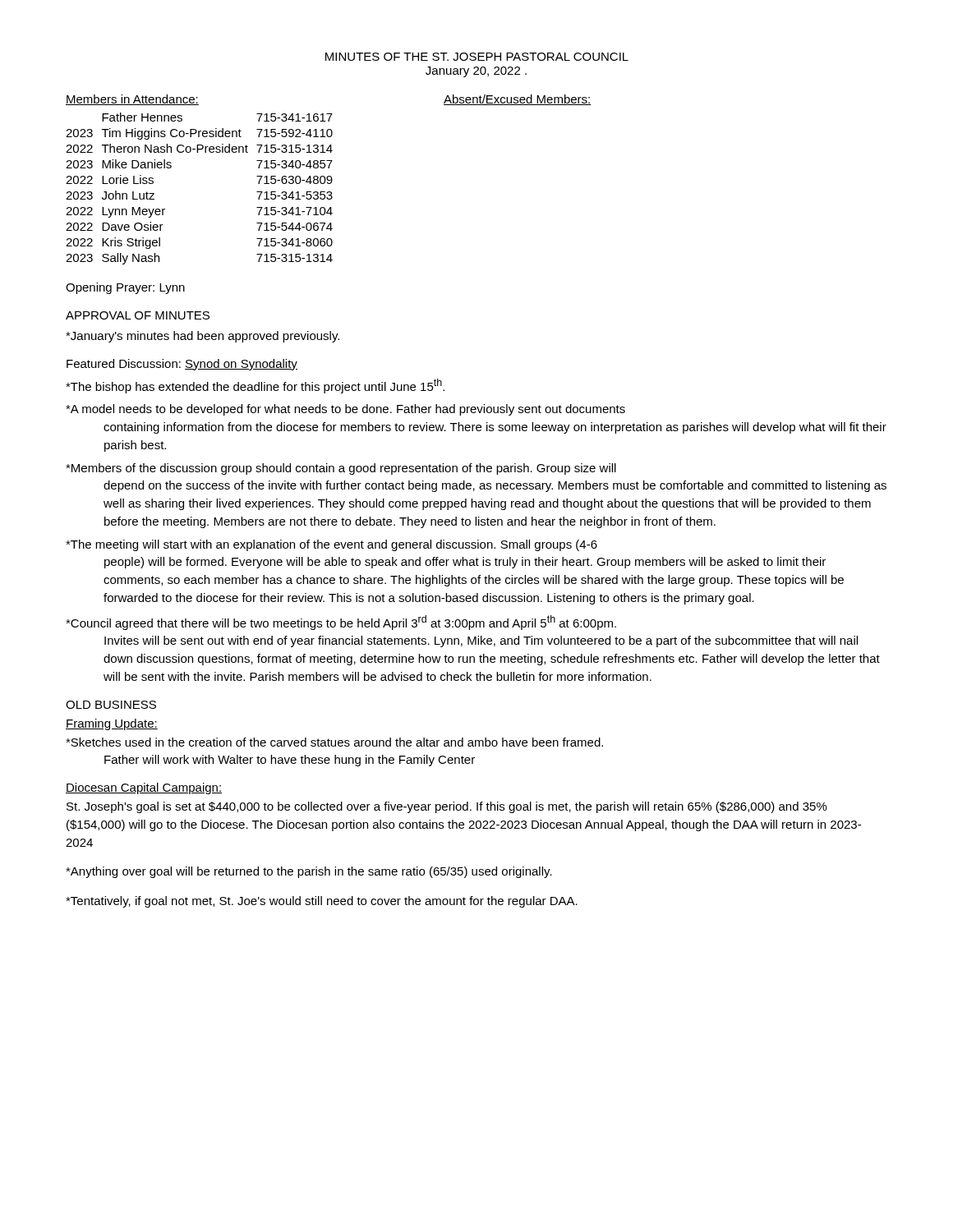The height and width of the screenshot is (1232, 953).
Task: Click on the table containing "Lynn Meyer"
Action: click(222, 179)
